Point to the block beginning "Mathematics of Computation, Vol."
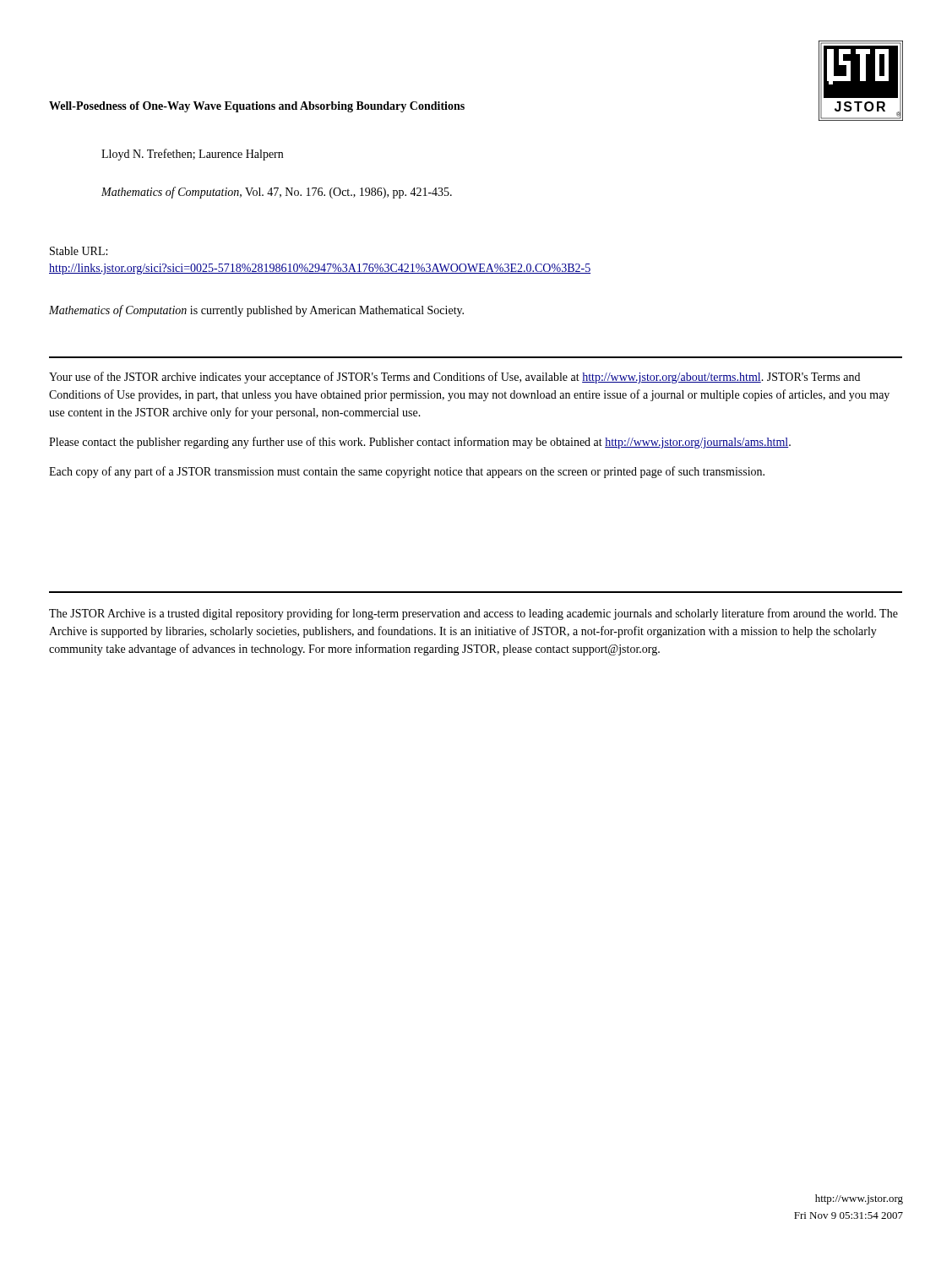This screenshot has width=952, height=1267. [277, 192]
